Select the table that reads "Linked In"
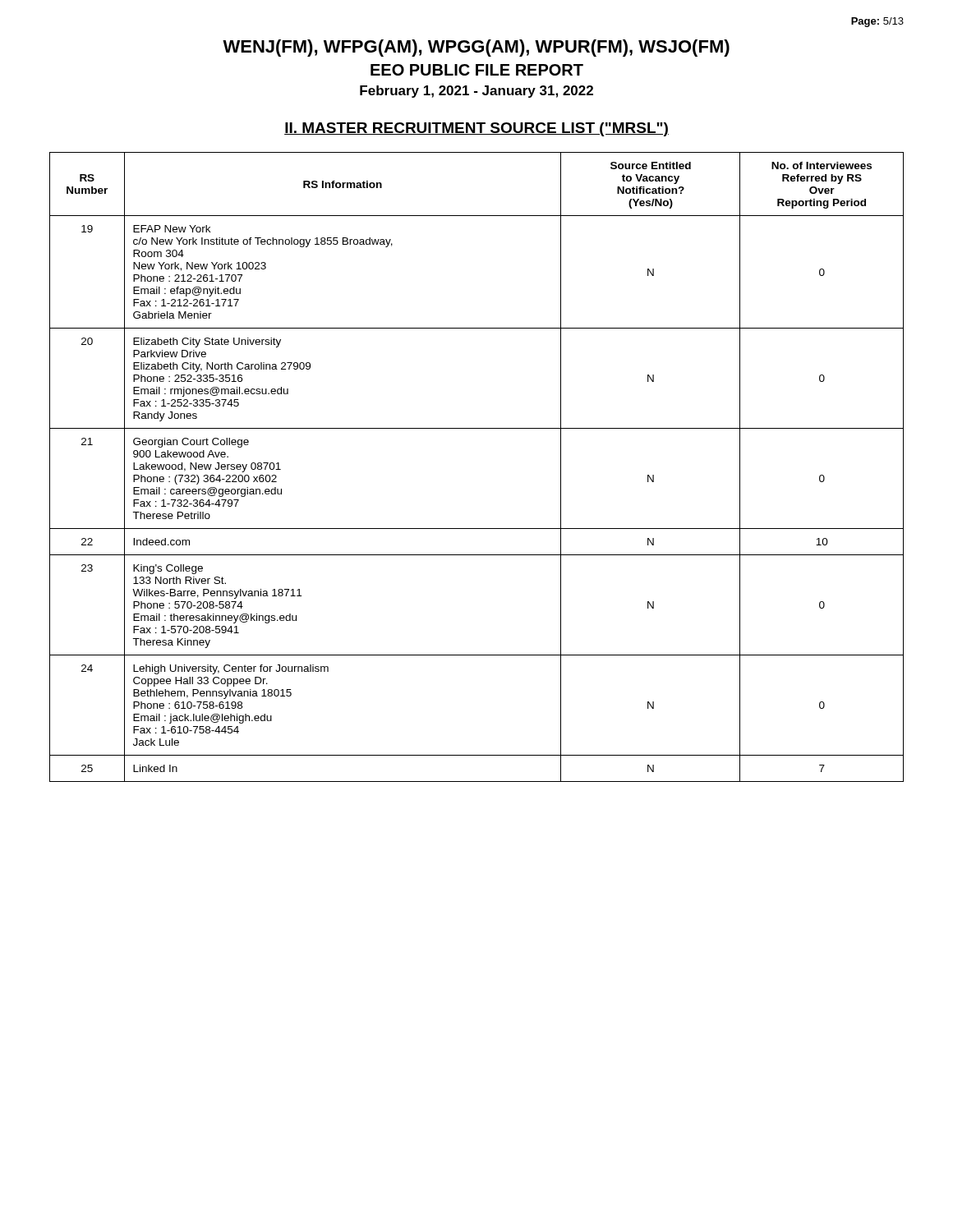Screen dimensions: 1232x953 [476, 467]
